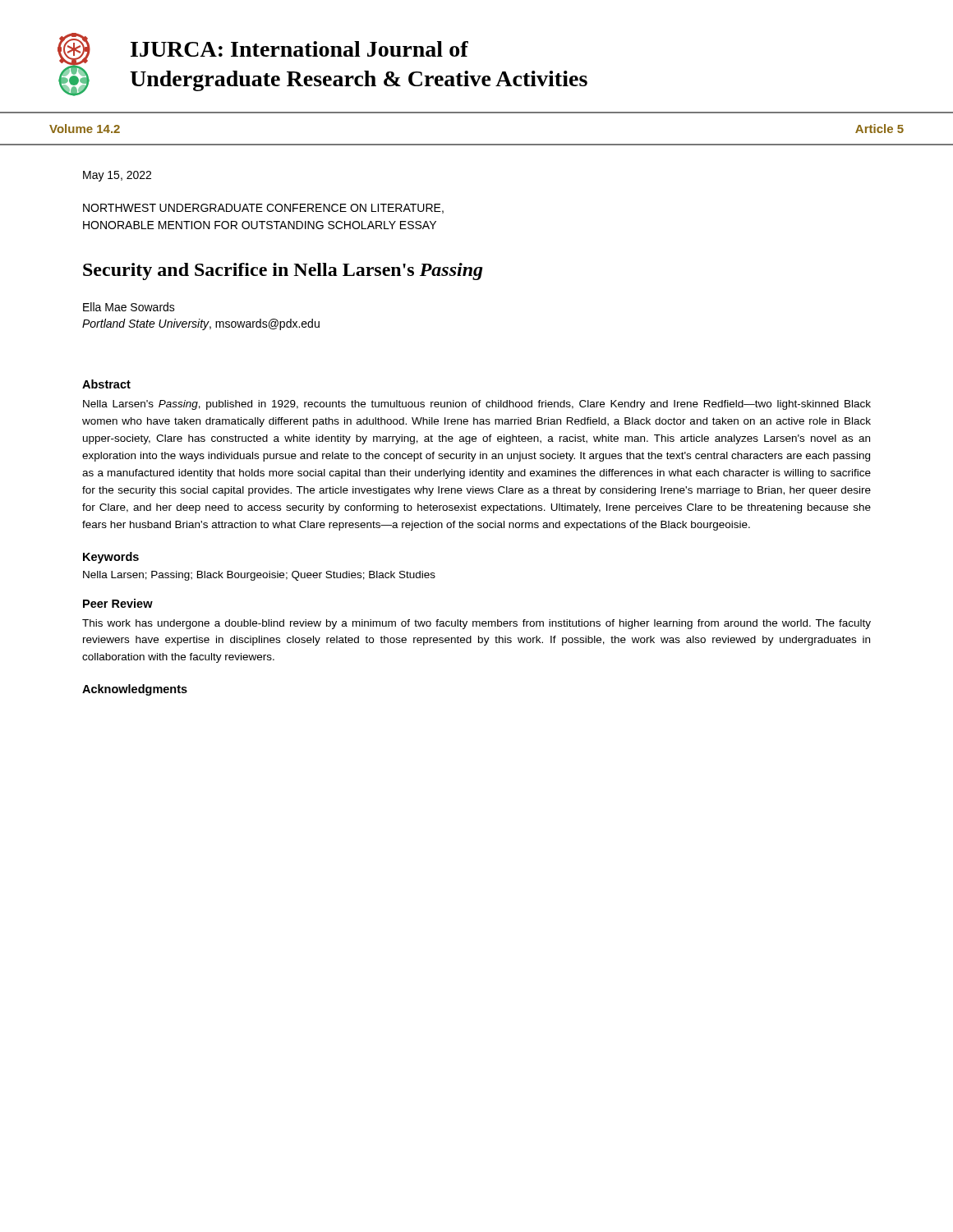Click on the section header that says "Peer Review"
Viewport: 953px width, 1232px height.
[117, 603]
